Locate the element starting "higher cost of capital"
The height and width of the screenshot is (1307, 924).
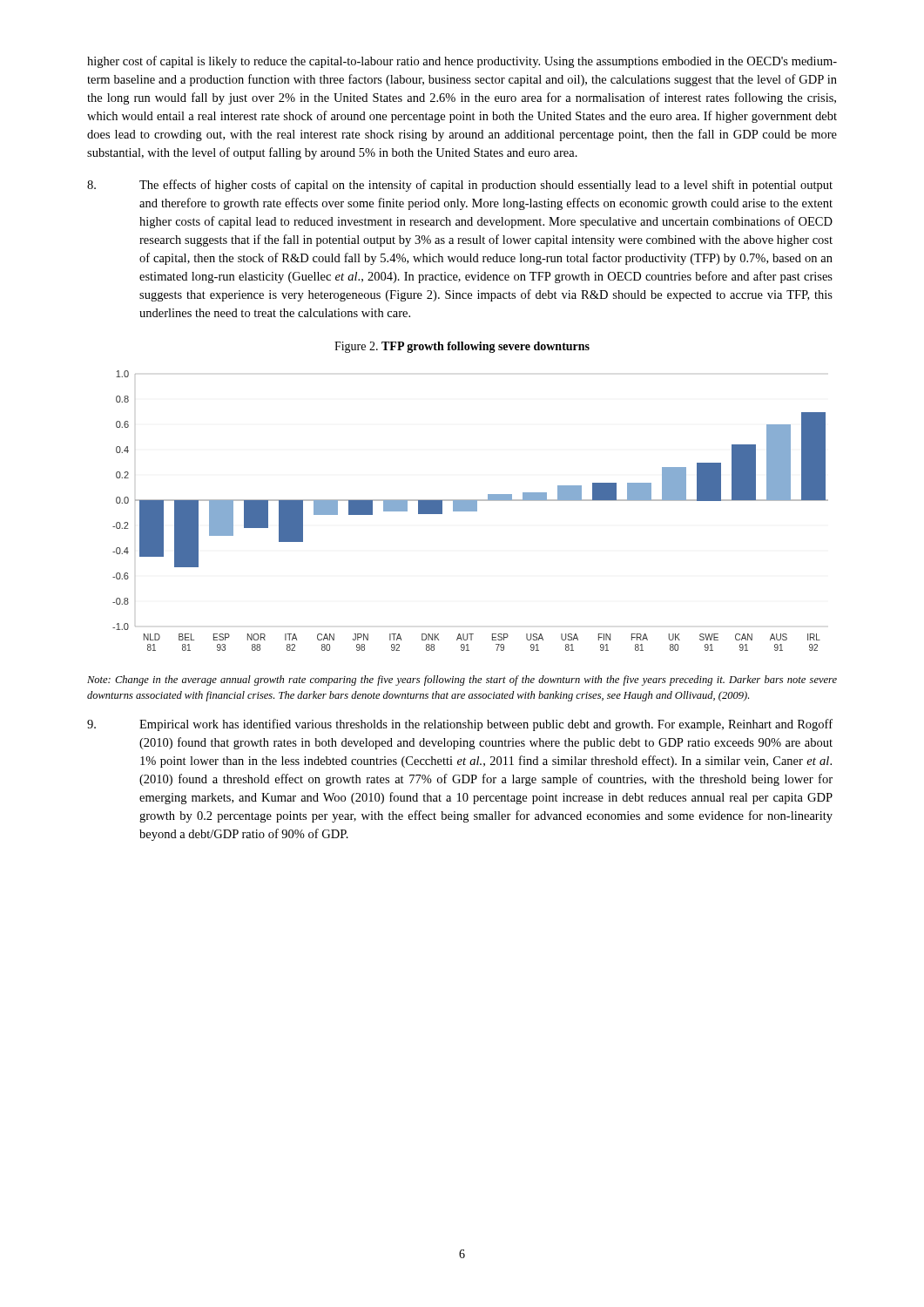tap(462, 107)
